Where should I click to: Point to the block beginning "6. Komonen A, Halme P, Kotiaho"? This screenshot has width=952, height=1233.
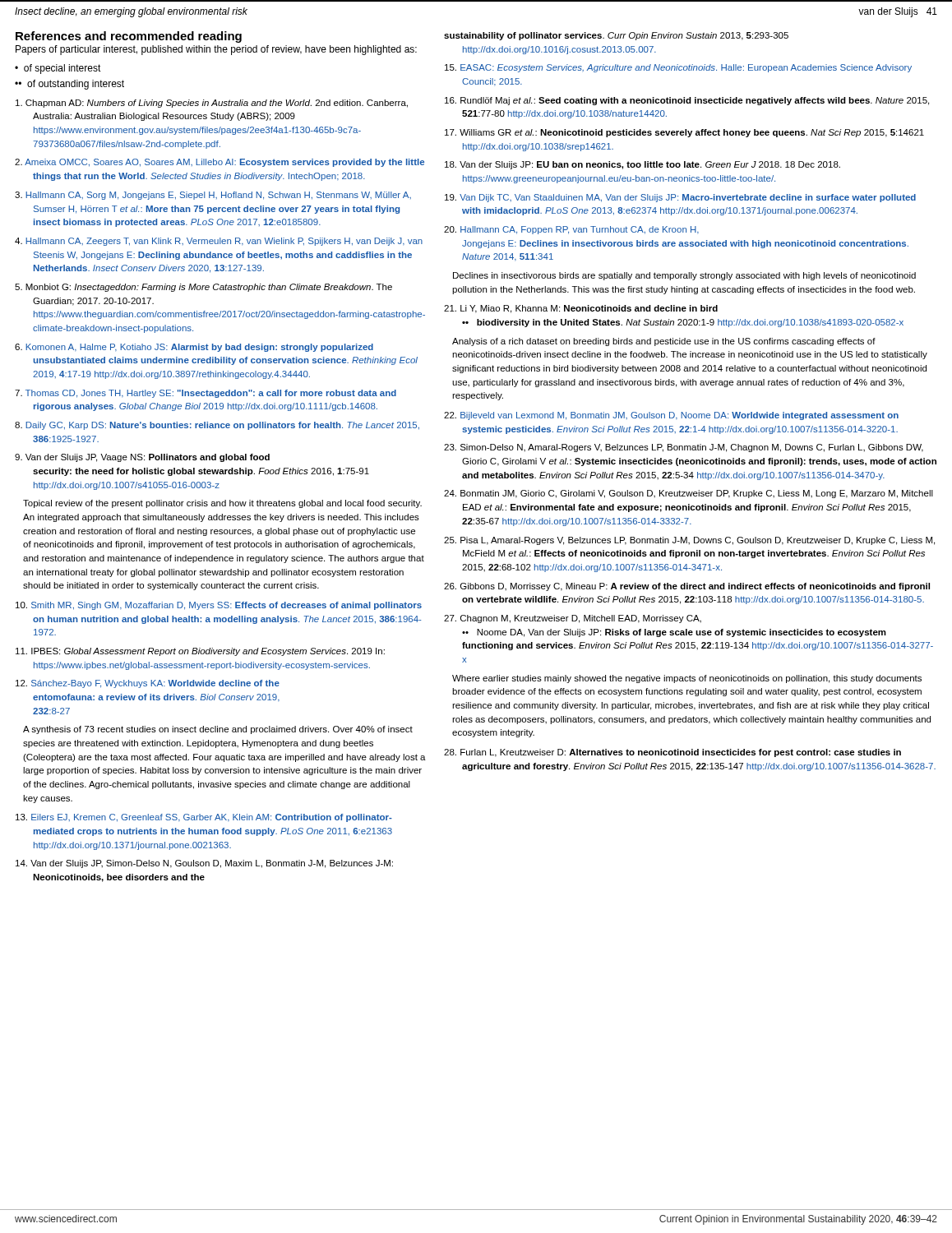click(x=216, y=360)
